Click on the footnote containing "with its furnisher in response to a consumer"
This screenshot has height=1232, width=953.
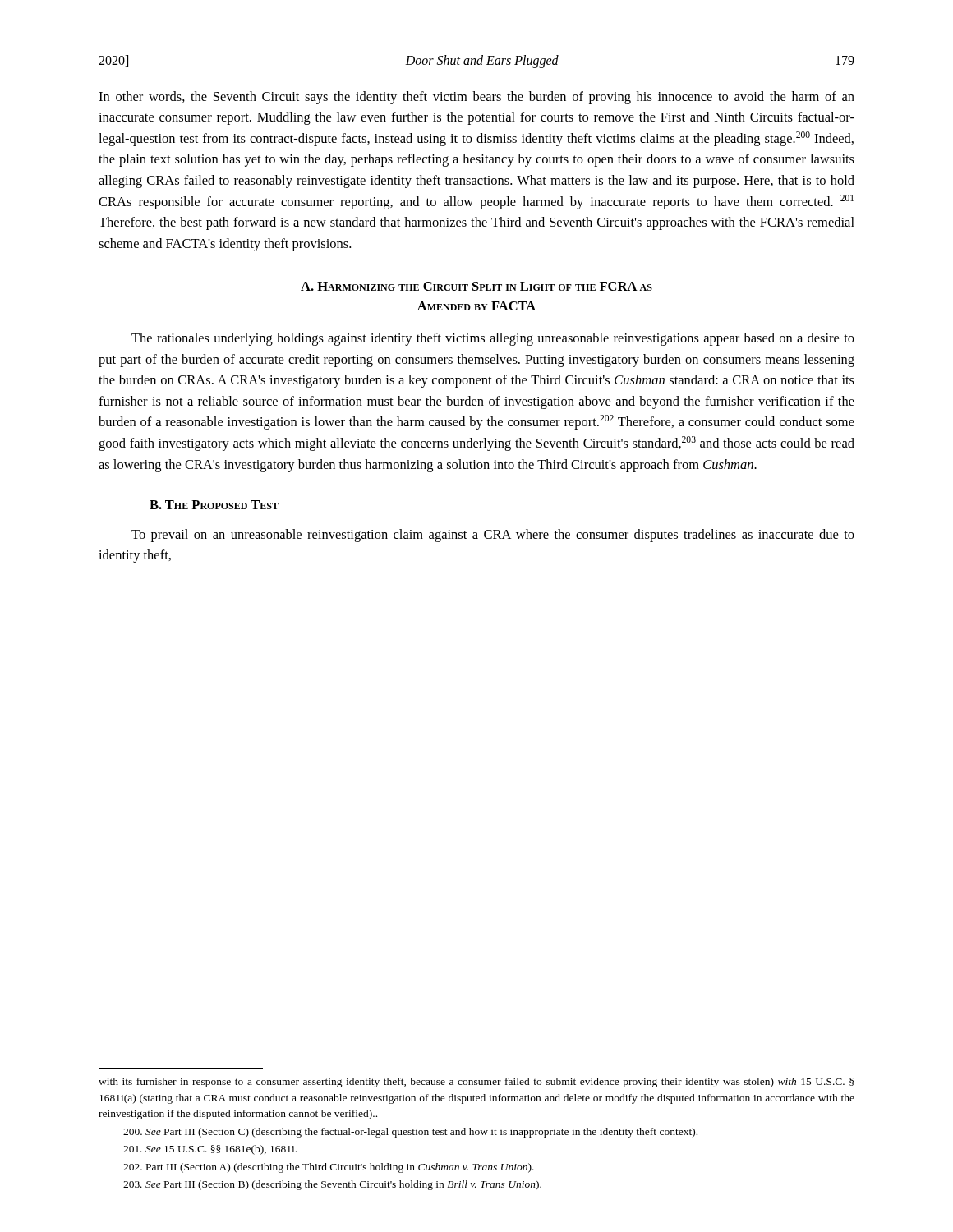(476, 1097)
